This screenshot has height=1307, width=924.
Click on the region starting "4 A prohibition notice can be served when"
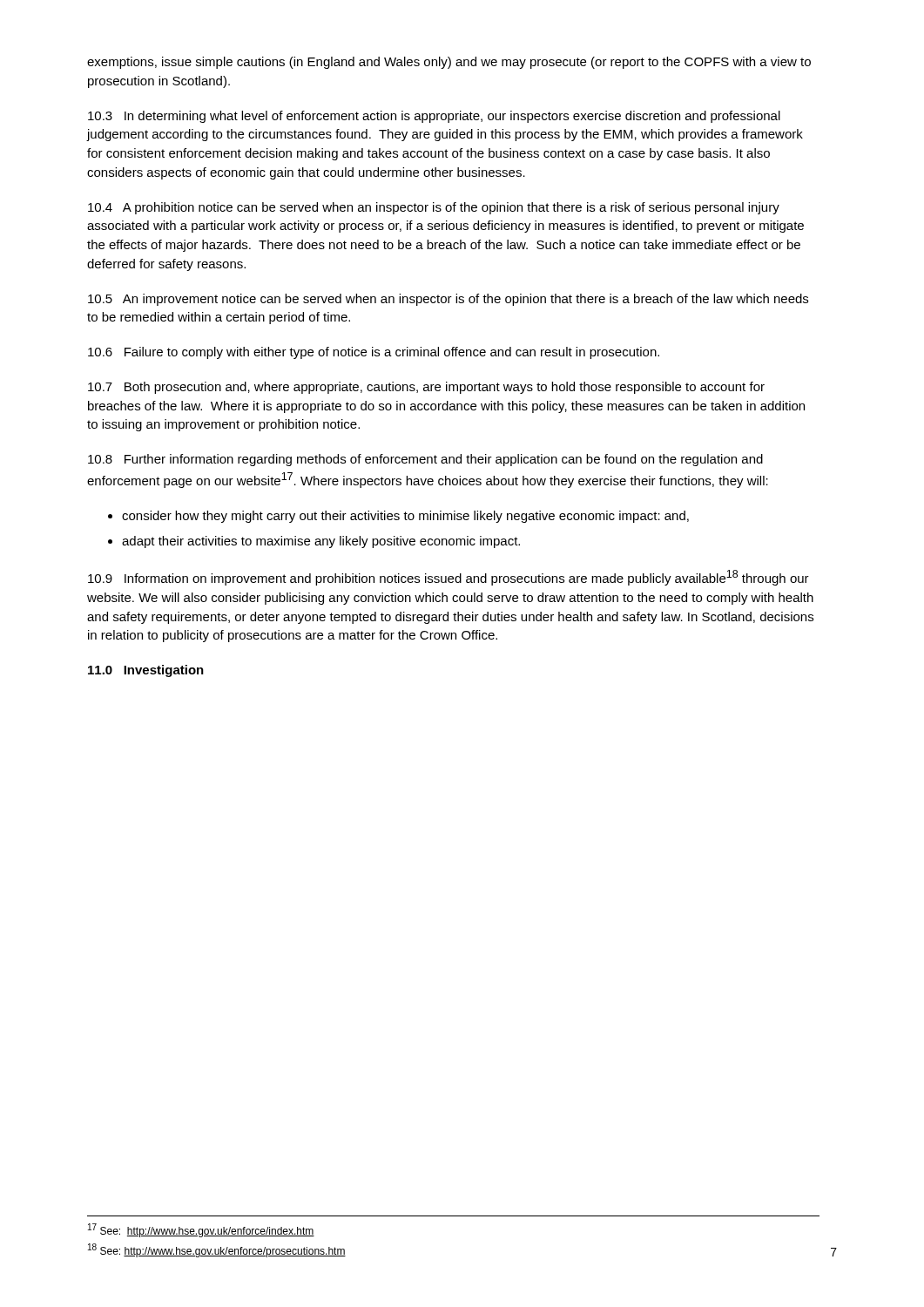coord(446,235)
